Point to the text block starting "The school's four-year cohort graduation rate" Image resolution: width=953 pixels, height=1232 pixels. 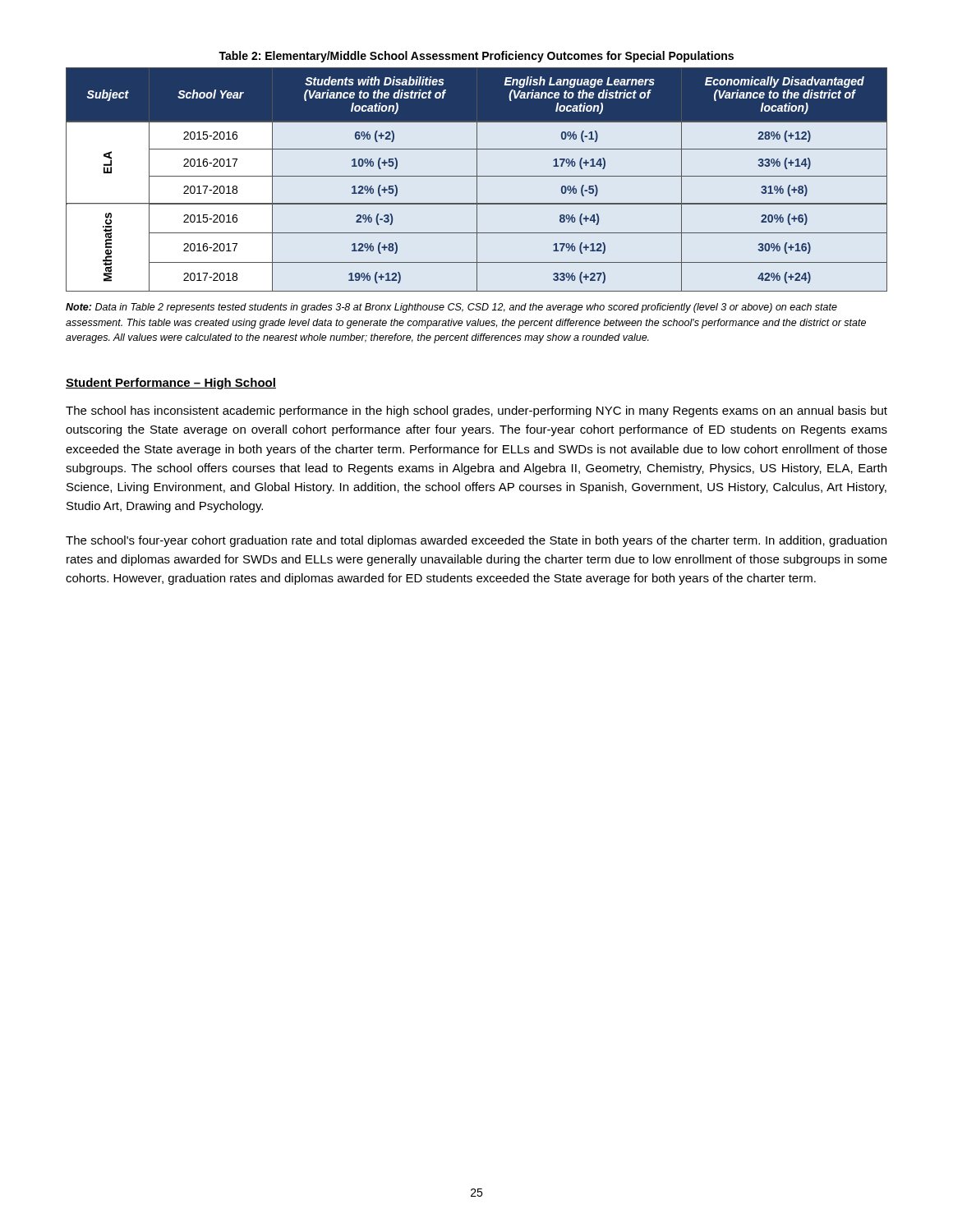[x=476, y=559]
